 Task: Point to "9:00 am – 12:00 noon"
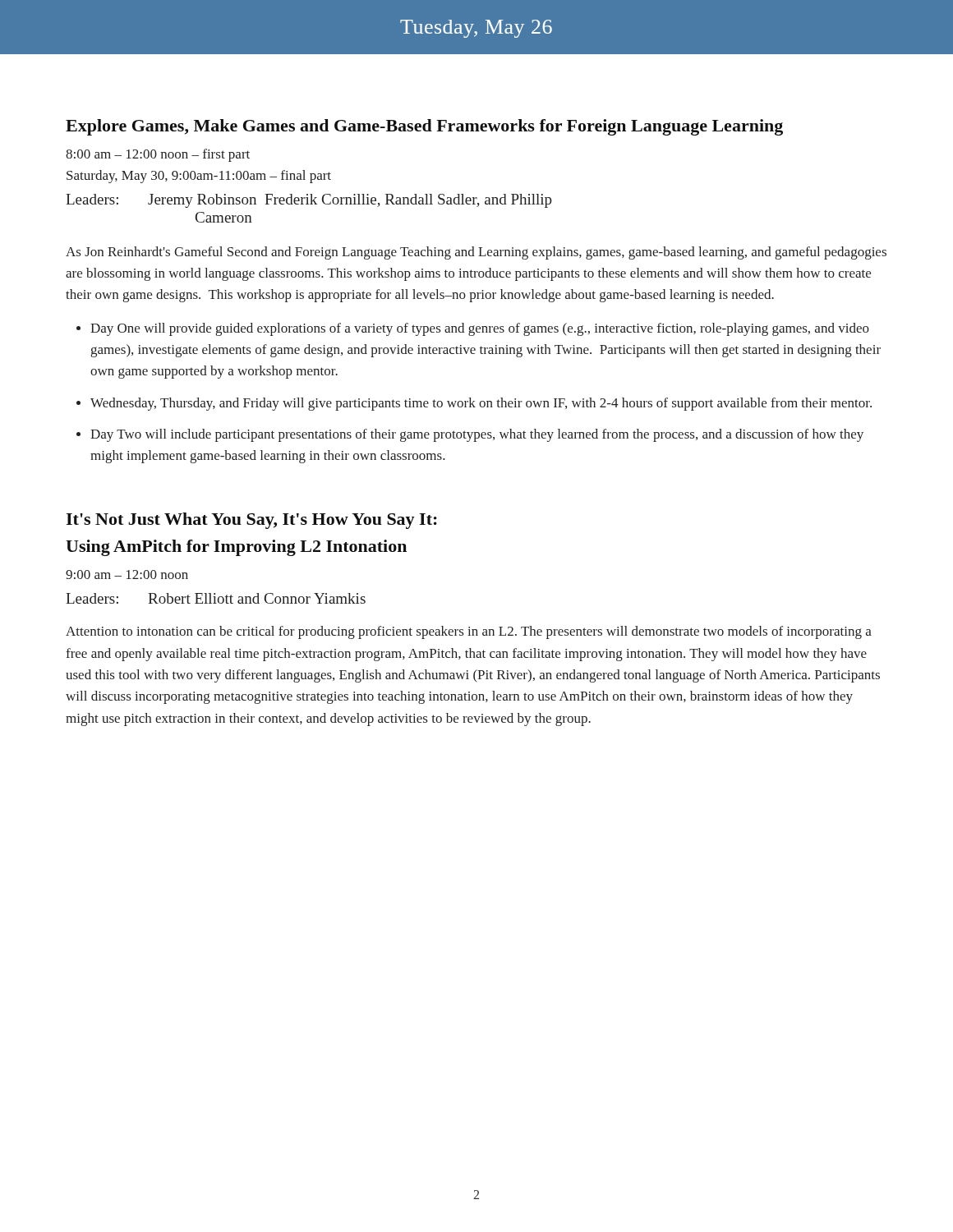[127, 575]
